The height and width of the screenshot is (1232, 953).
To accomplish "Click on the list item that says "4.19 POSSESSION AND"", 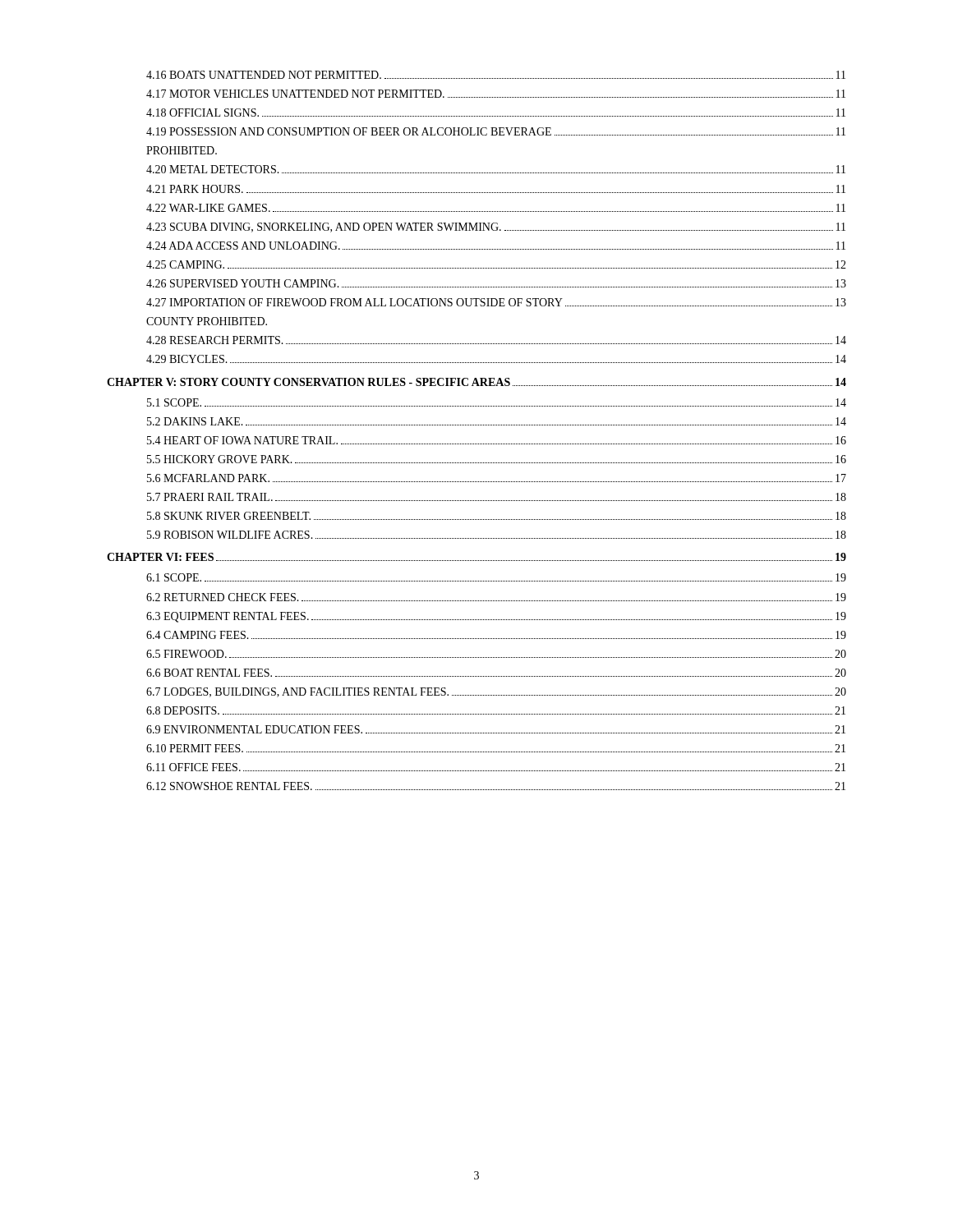I will (x=496, y=142).
